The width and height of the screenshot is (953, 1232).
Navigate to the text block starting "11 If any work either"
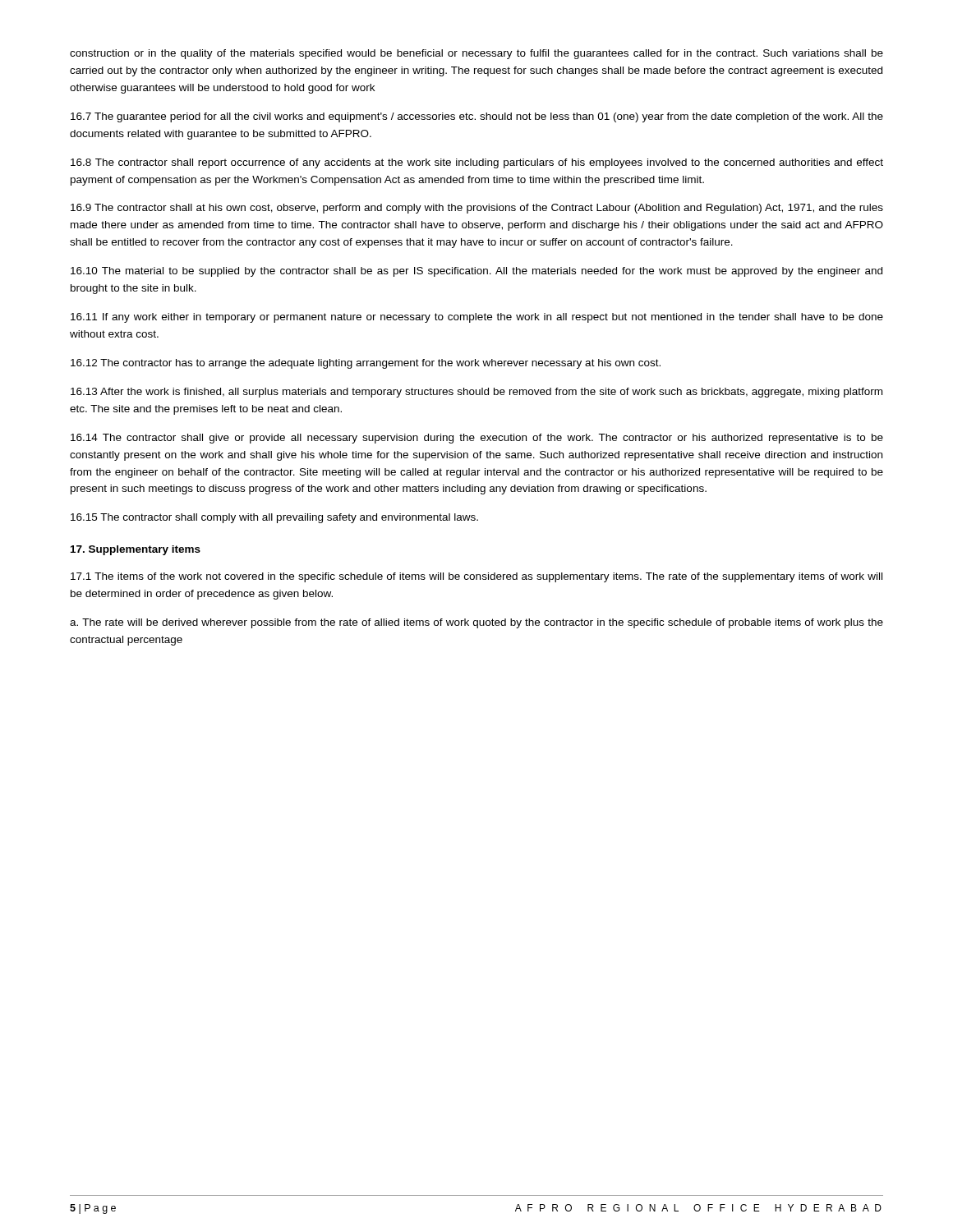(x=476, y=326)
